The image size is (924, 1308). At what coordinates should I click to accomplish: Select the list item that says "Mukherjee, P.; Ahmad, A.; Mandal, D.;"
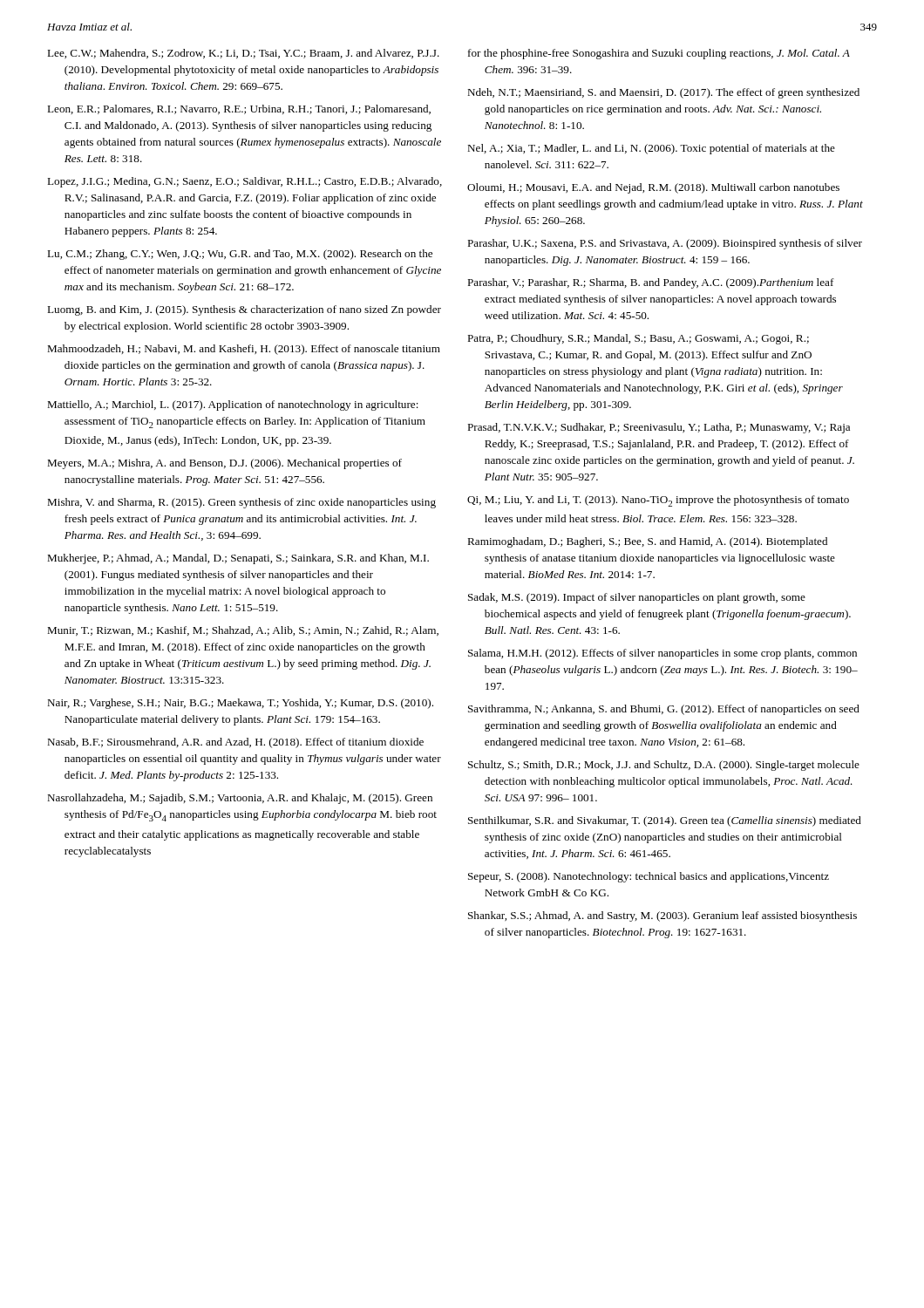coord(238,583)
